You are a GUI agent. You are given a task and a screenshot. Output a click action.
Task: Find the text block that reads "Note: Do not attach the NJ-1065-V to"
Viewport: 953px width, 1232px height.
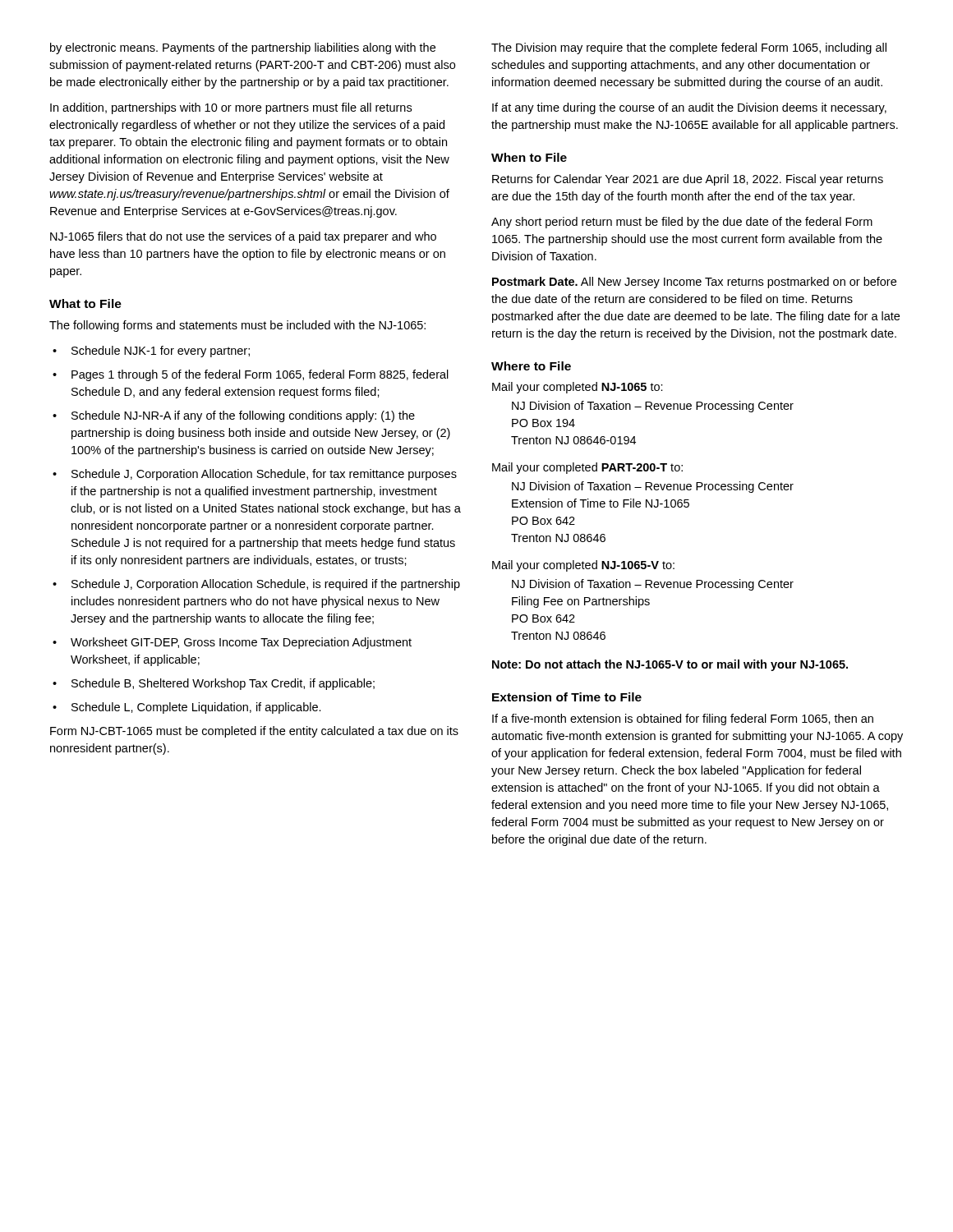coord(698,665)
